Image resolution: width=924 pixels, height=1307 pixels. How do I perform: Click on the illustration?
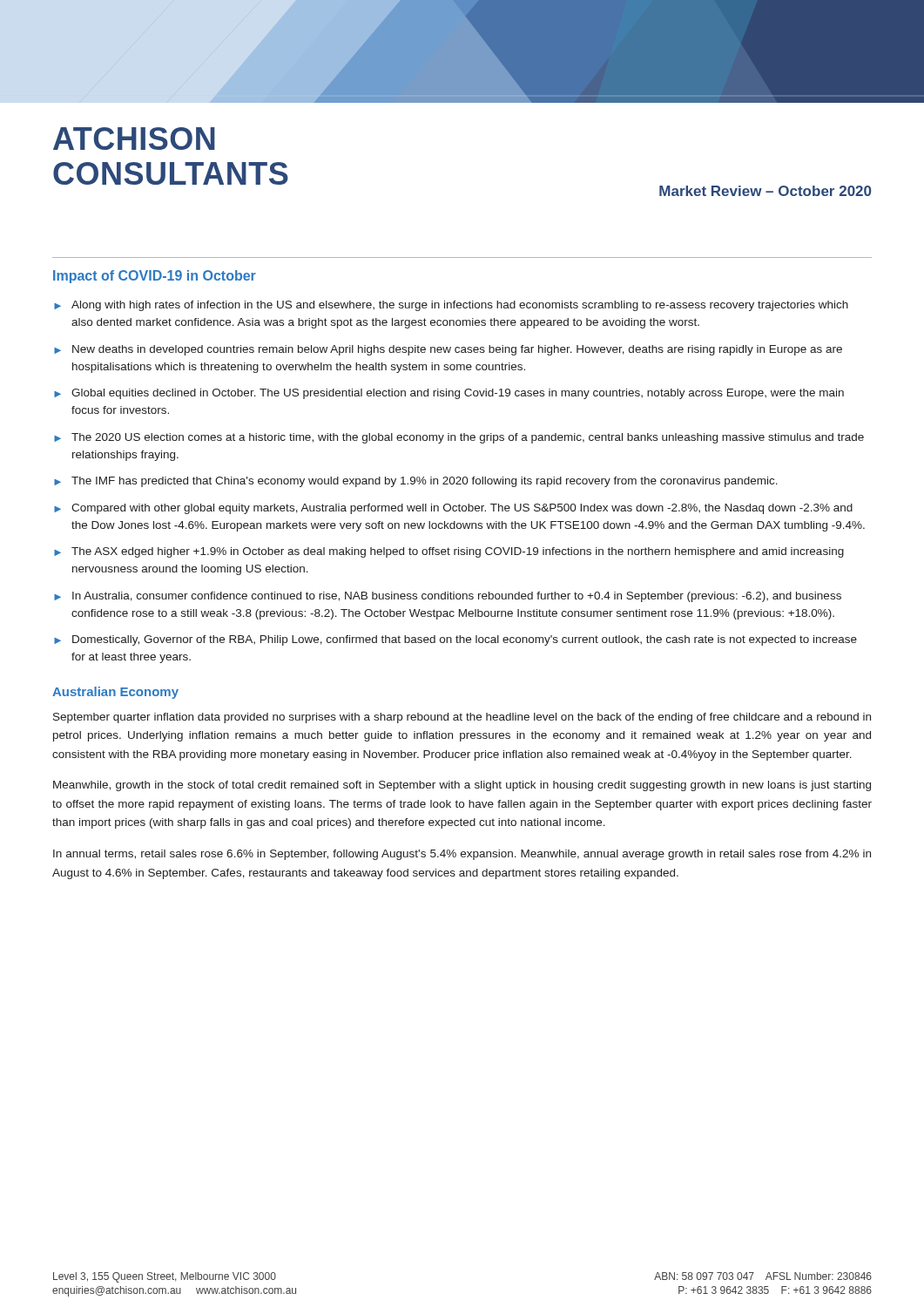click(x=462, y=58)
